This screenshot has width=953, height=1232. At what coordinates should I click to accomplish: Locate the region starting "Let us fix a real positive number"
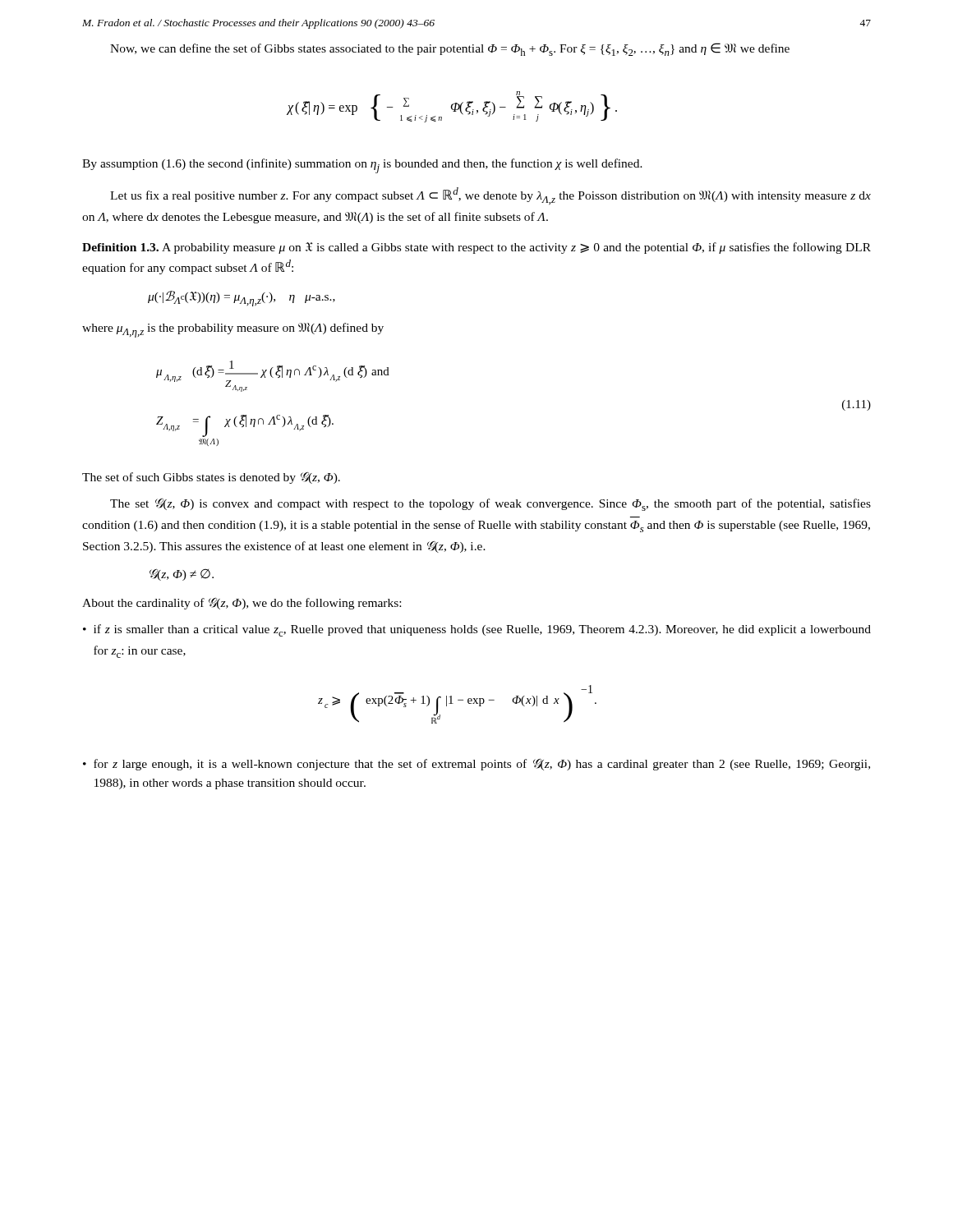pos(476,205)
